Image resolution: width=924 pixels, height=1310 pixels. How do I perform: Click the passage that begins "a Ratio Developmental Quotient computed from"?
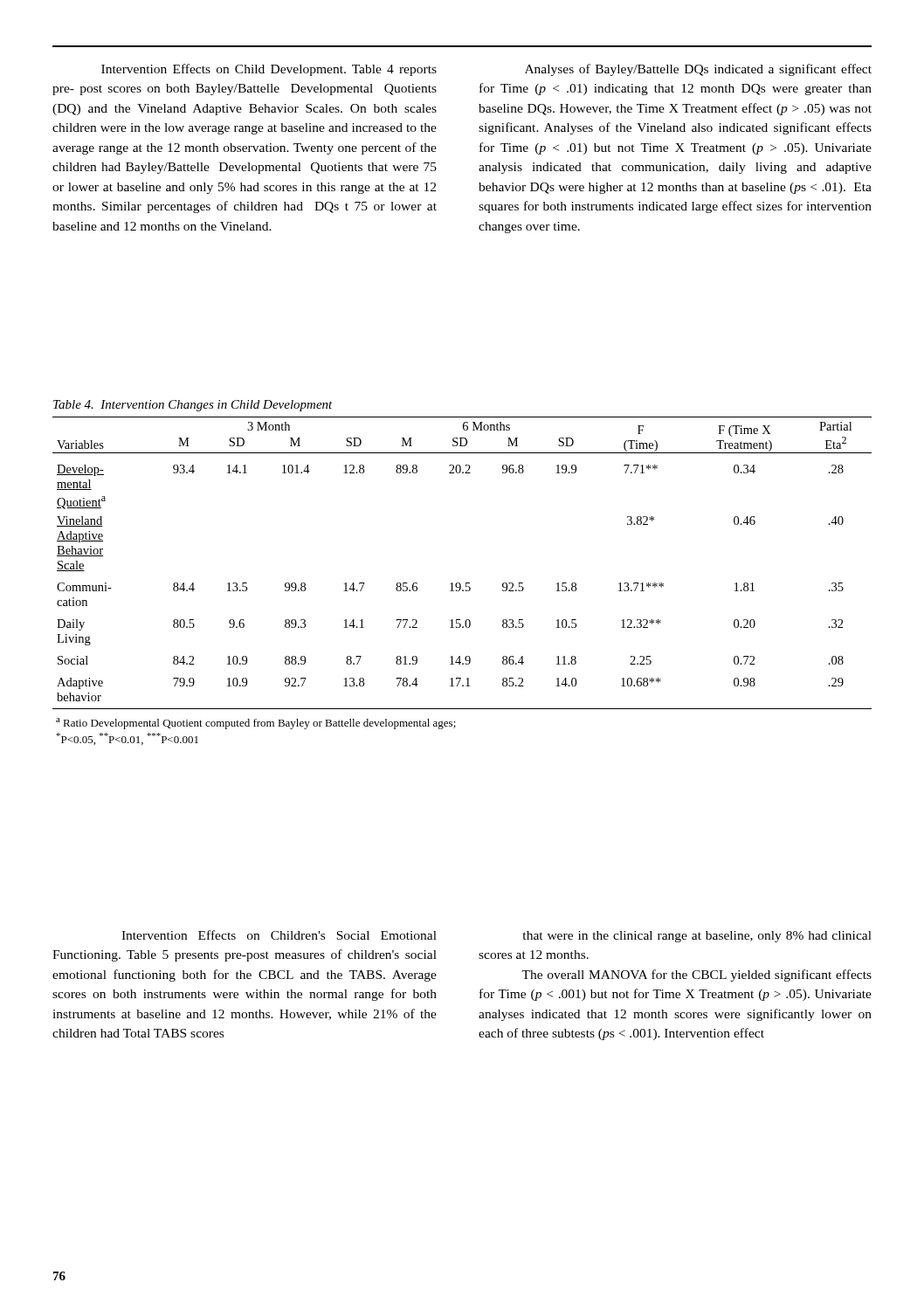point(256,730)
